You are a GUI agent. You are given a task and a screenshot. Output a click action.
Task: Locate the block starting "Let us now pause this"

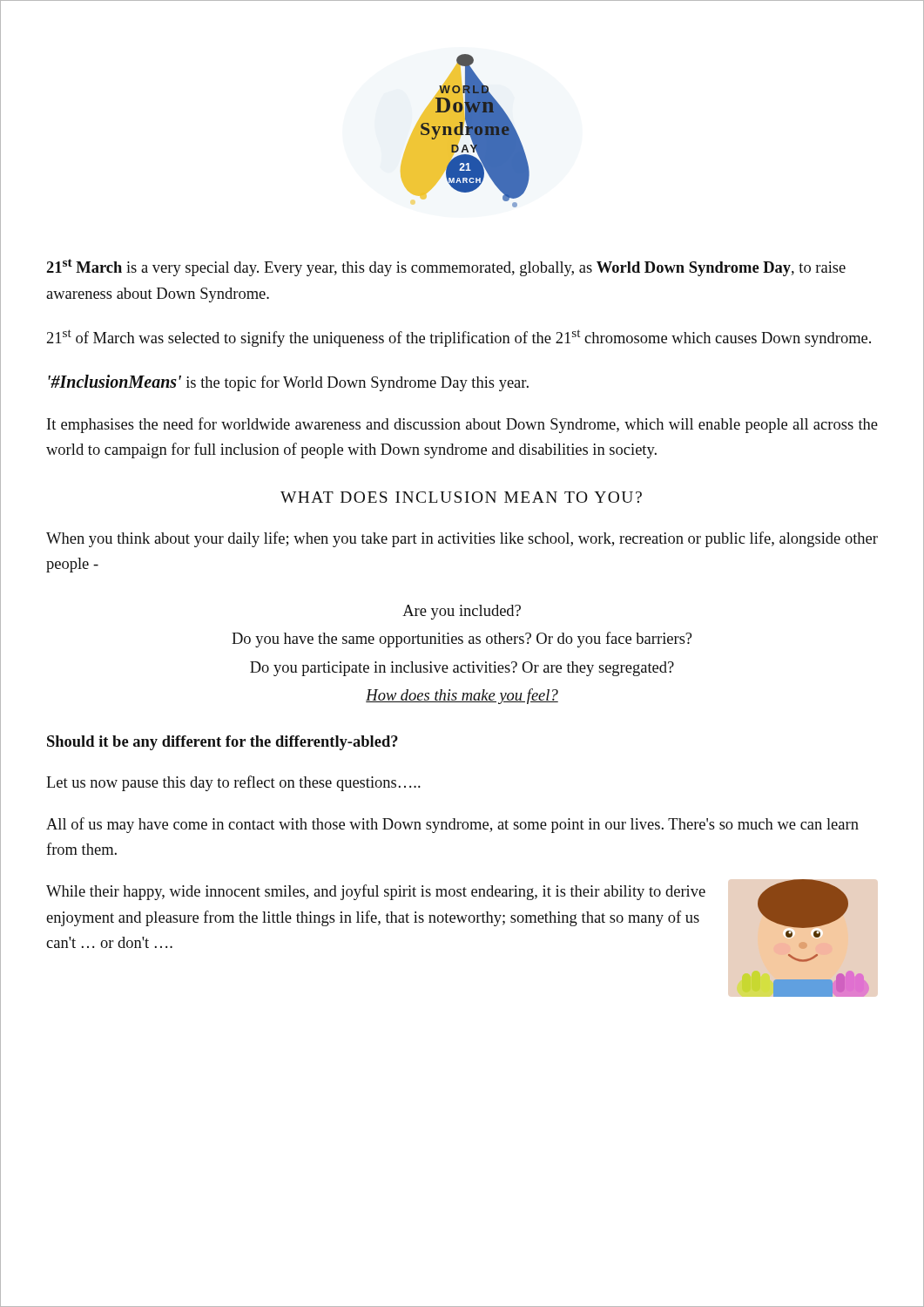coord(234,783)
